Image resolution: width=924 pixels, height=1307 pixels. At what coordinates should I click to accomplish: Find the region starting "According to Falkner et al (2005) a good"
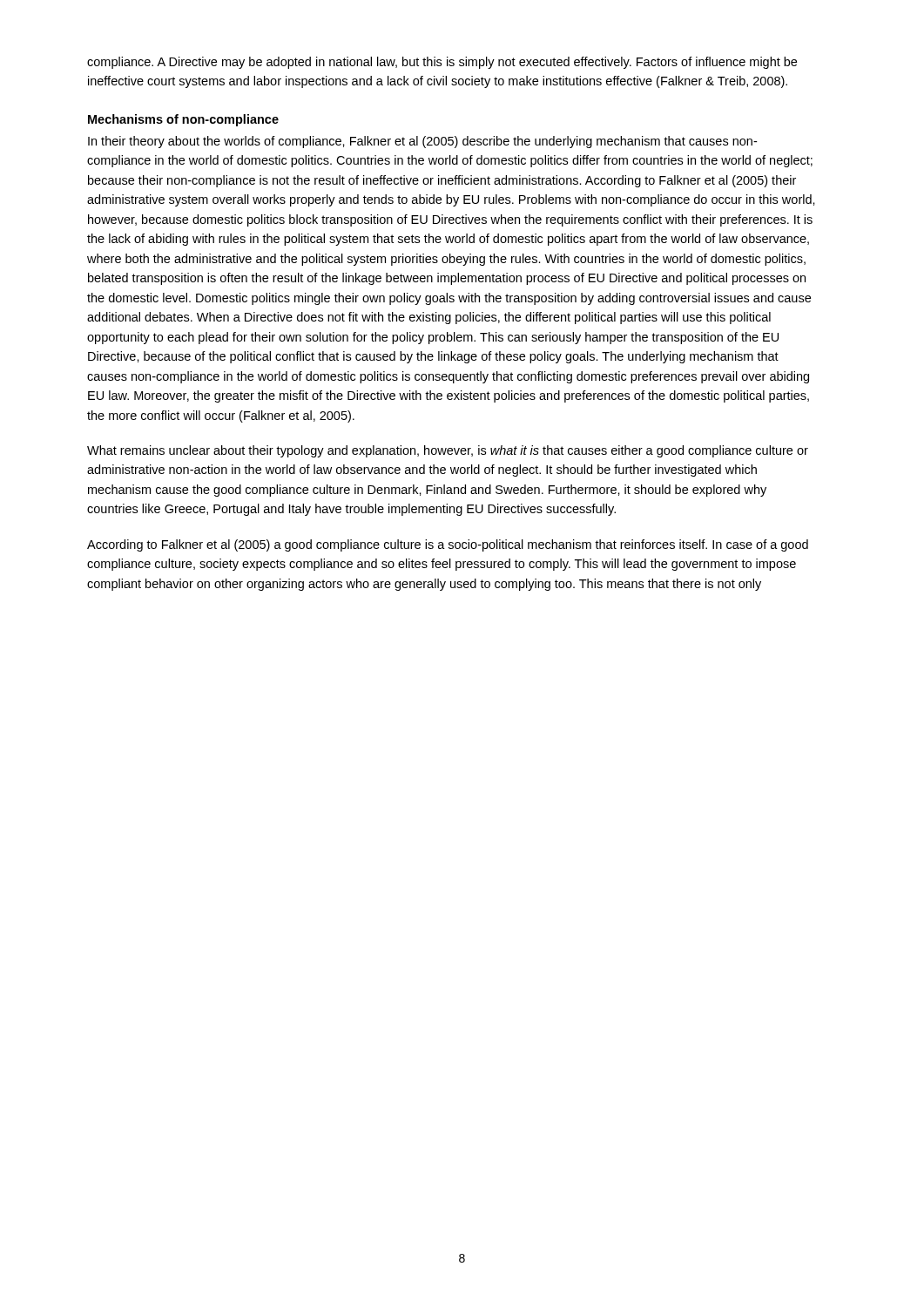pos(448,564)
